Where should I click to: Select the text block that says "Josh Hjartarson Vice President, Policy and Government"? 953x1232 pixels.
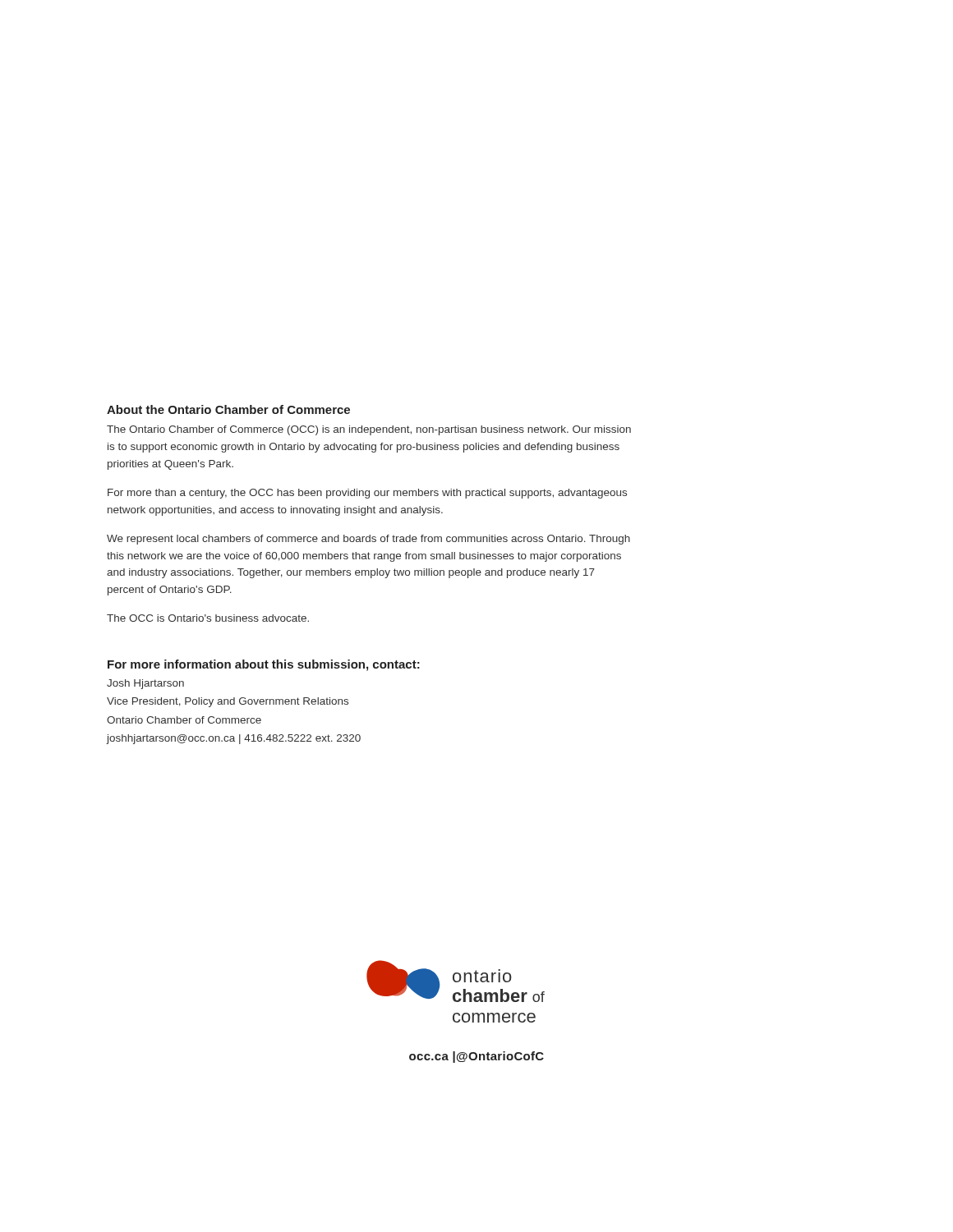(x=234, y=710)
